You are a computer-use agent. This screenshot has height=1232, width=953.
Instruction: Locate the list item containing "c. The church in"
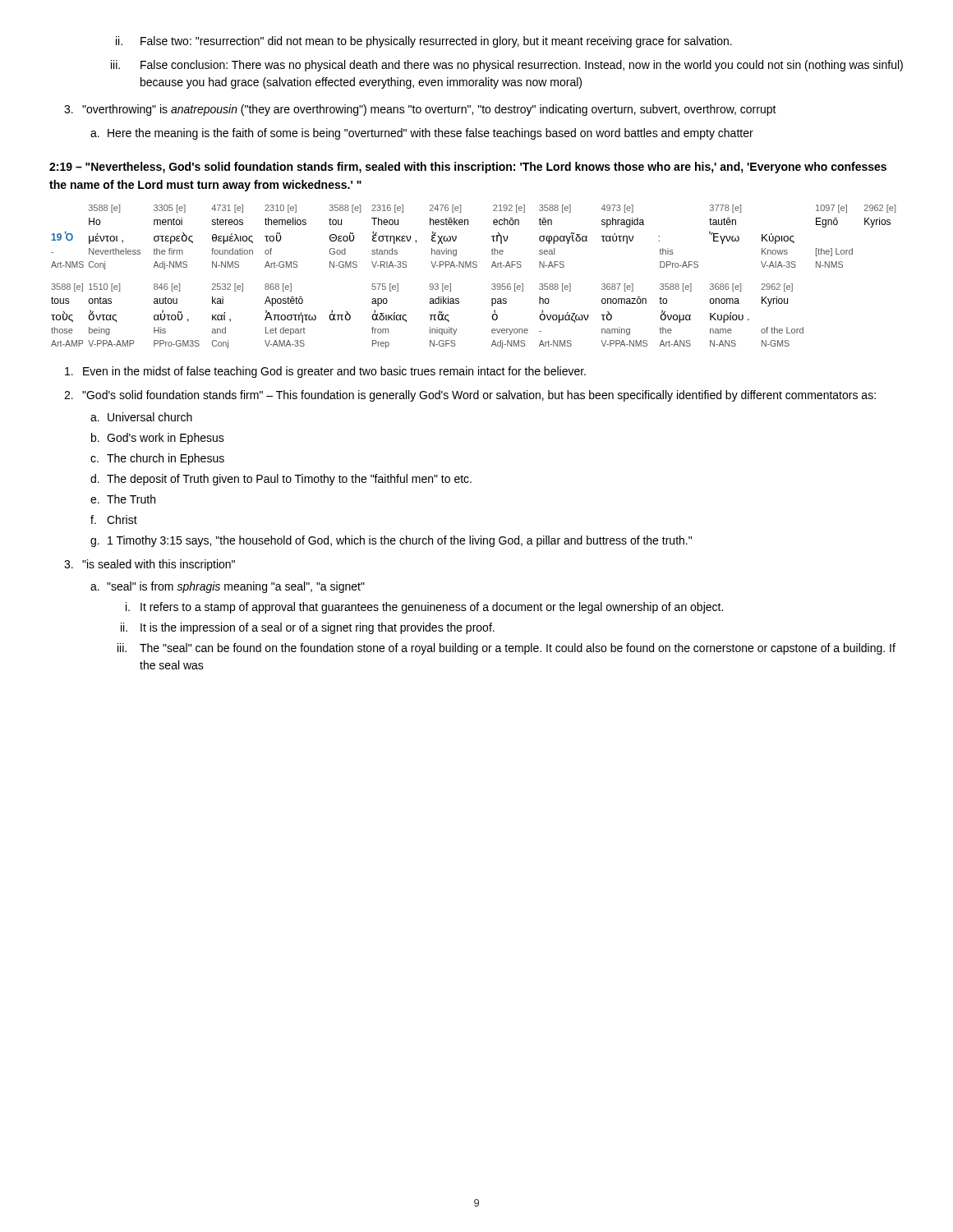tap(166, 459)
